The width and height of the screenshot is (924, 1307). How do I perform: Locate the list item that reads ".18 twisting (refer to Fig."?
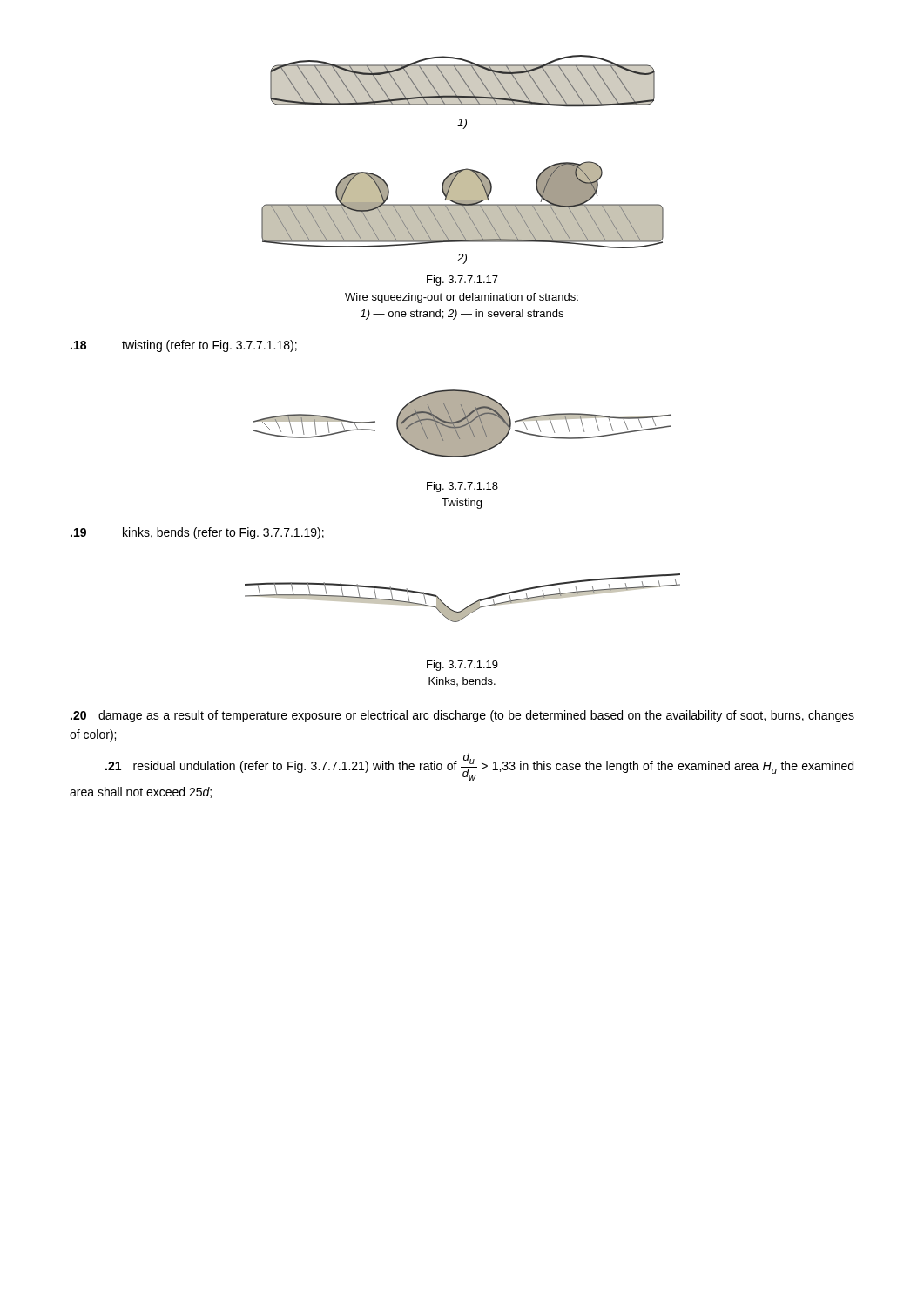coord(184,346)
